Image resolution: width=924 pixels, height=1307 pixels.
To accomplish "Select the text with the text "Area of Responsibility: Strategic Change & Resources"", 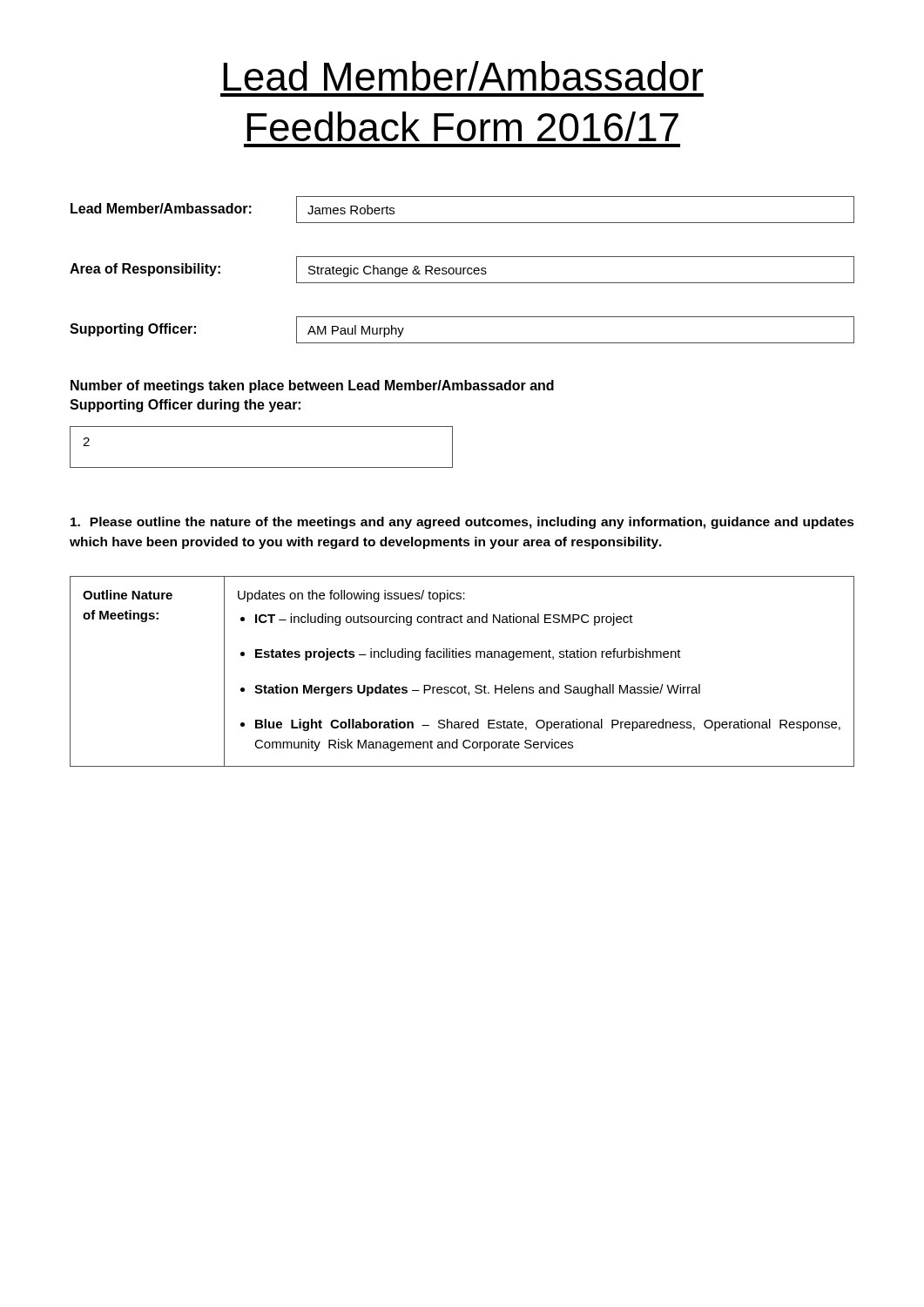I will point(462,270).
